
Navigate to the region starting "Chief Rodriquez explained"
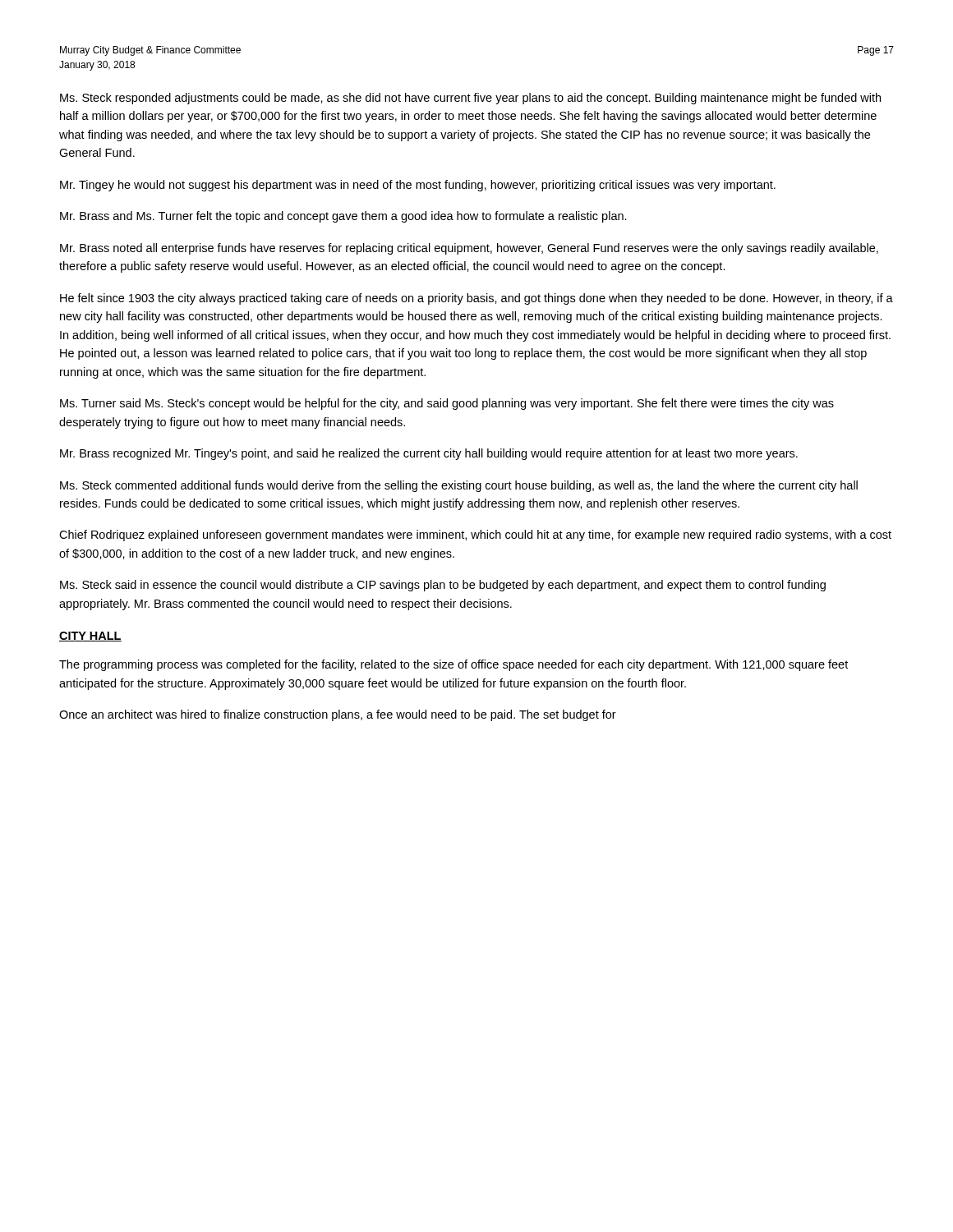tap(475, 544)
